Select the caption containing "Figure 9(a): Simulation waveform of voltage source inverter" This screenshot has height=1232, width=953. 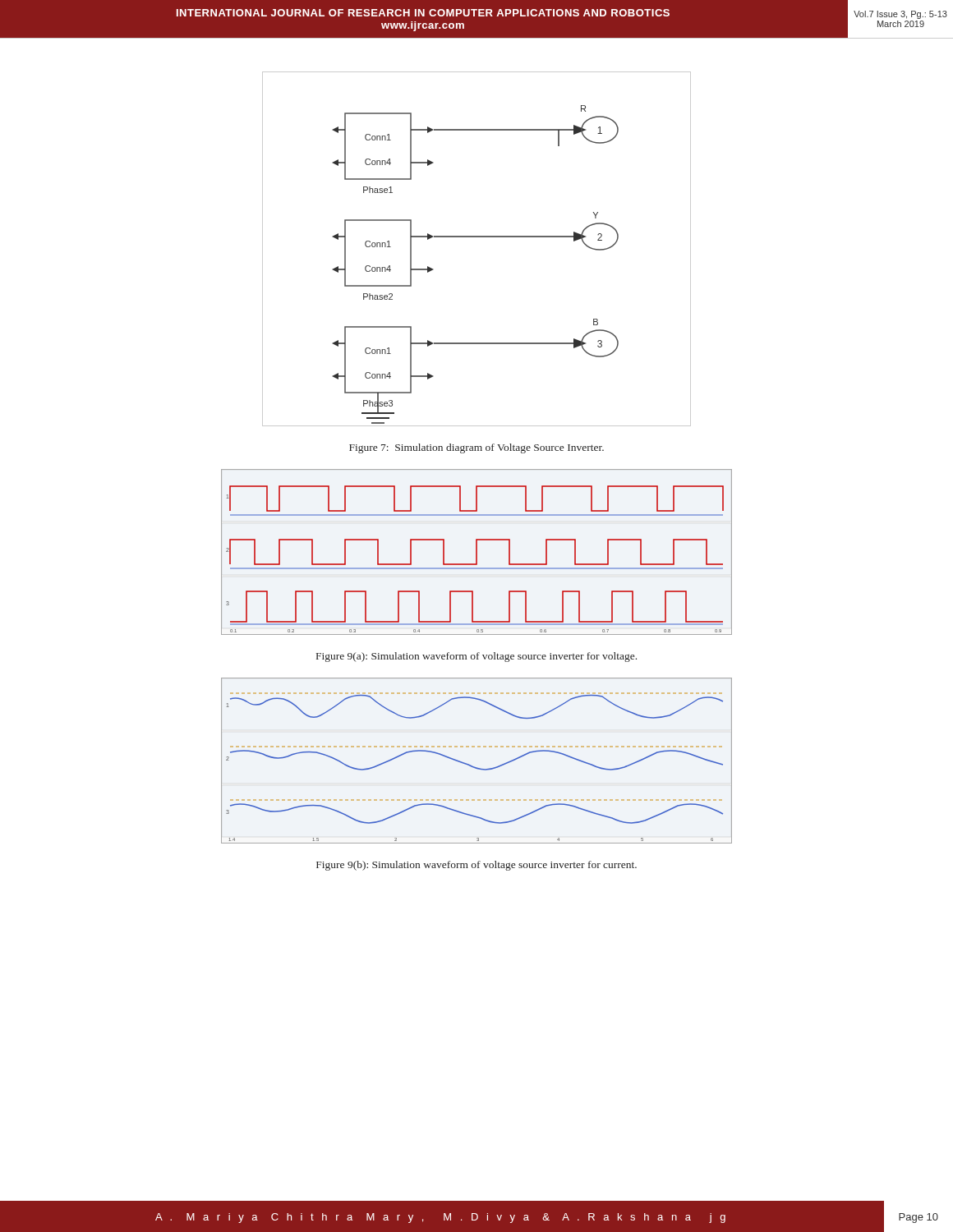point(476,656)
